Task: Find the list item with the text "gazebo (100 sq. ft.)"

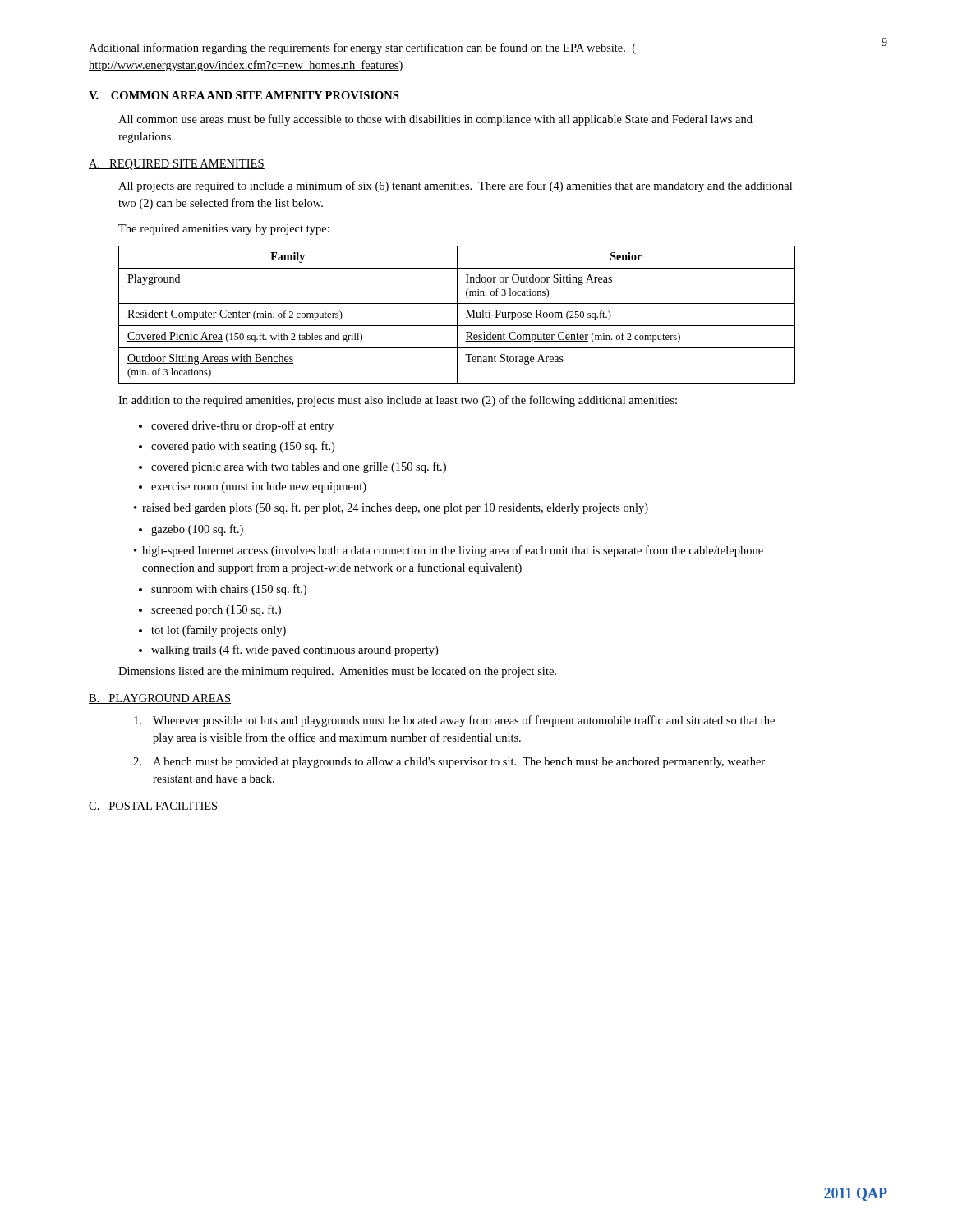Action: pyautogui.click(x=197, y=529)
